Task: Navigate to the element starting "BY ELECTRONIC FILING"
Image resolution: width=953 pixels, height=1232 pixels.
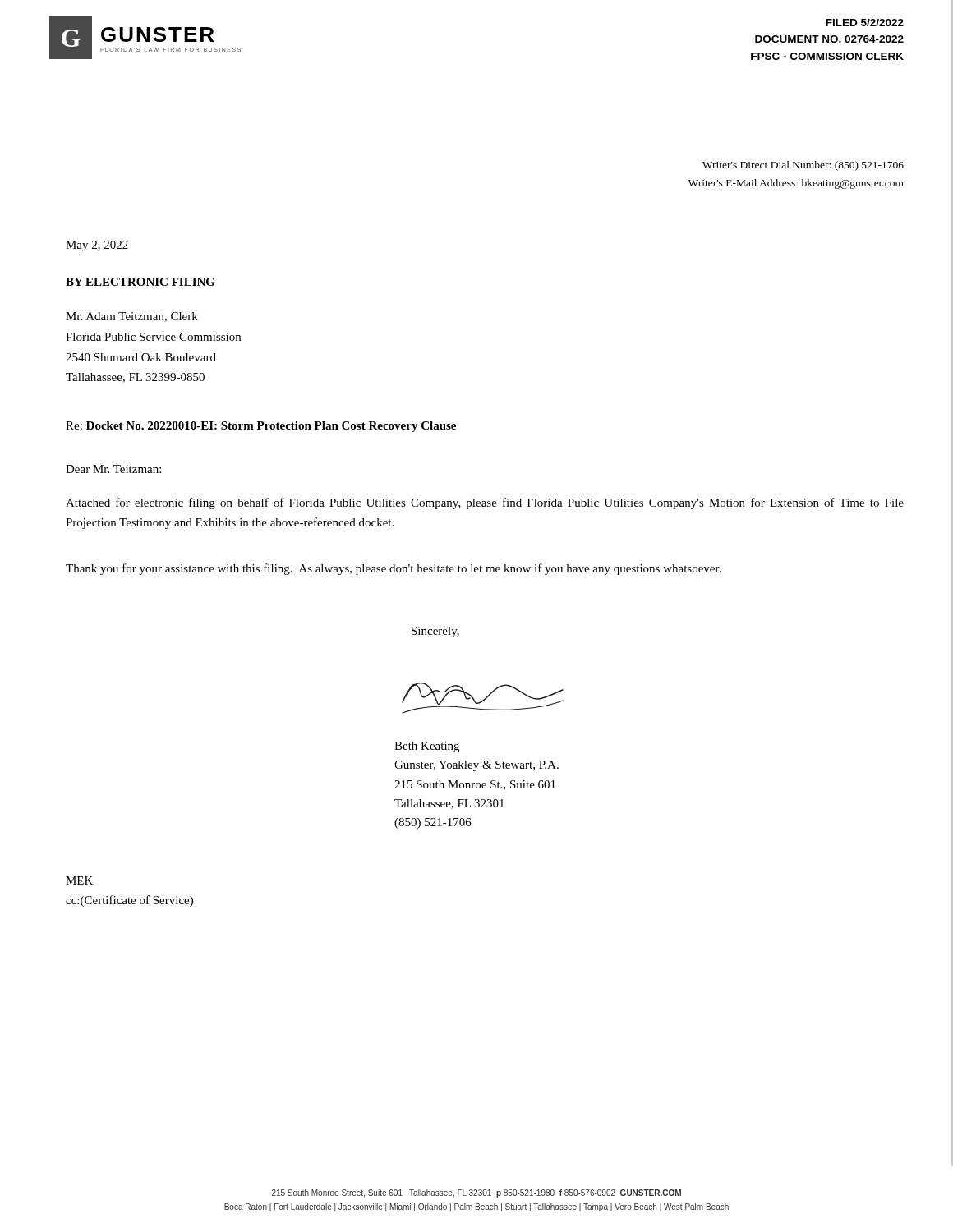Action: [x=140, y=282]
